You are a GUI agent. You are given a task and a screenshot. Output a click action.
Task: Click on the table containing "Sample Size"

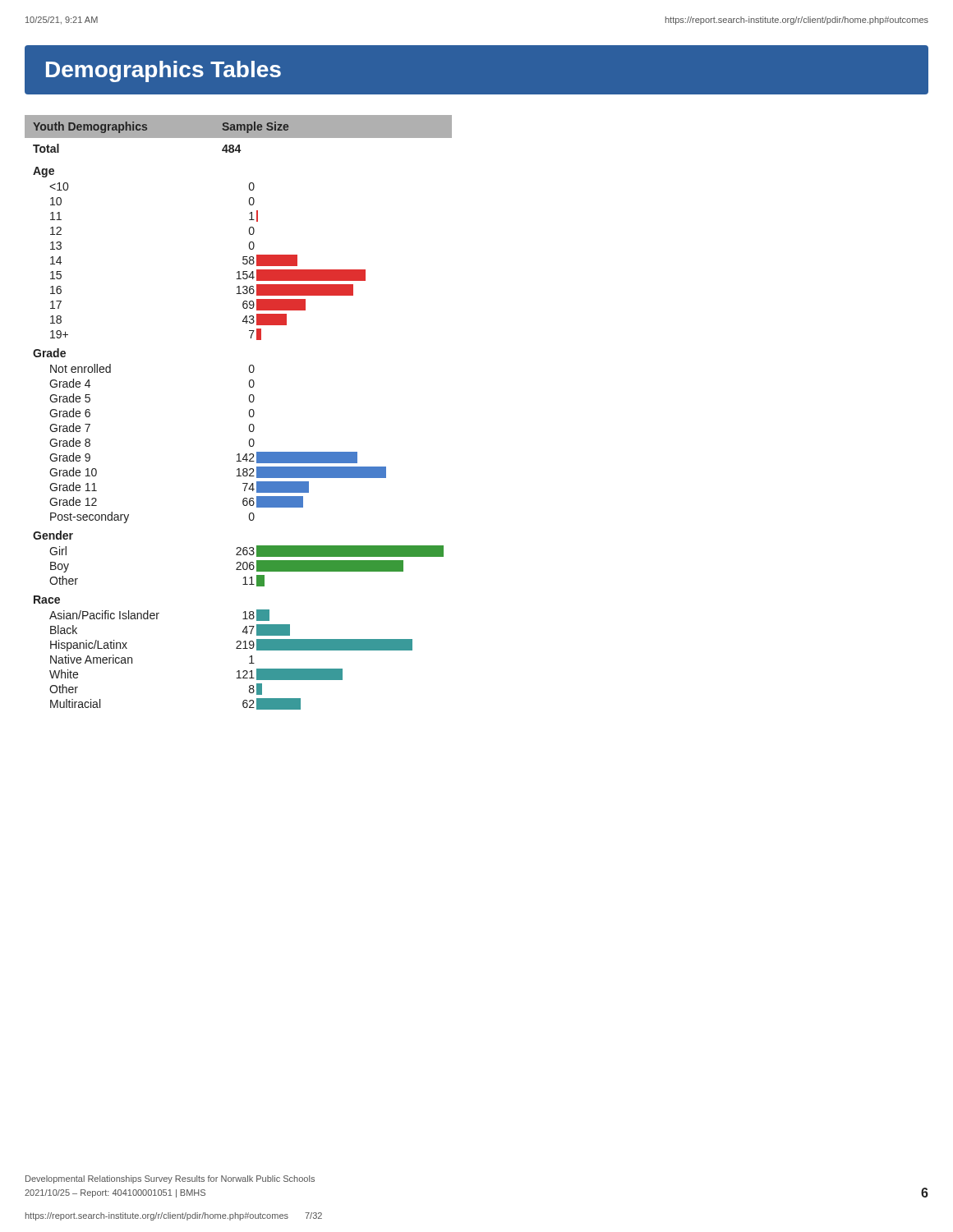coord(238,413)
